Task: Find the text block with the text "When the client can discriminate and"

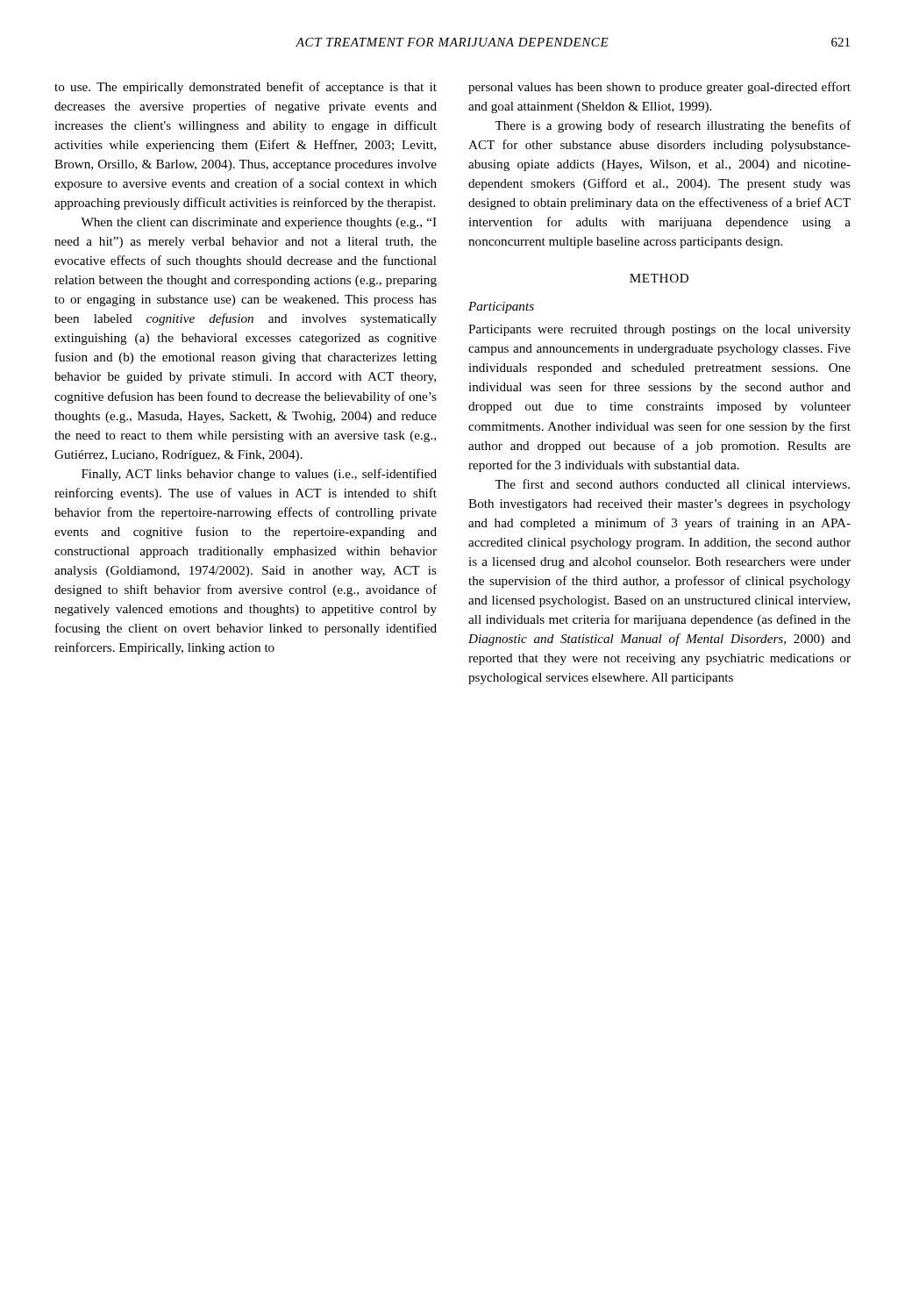Action: [246, 338]
